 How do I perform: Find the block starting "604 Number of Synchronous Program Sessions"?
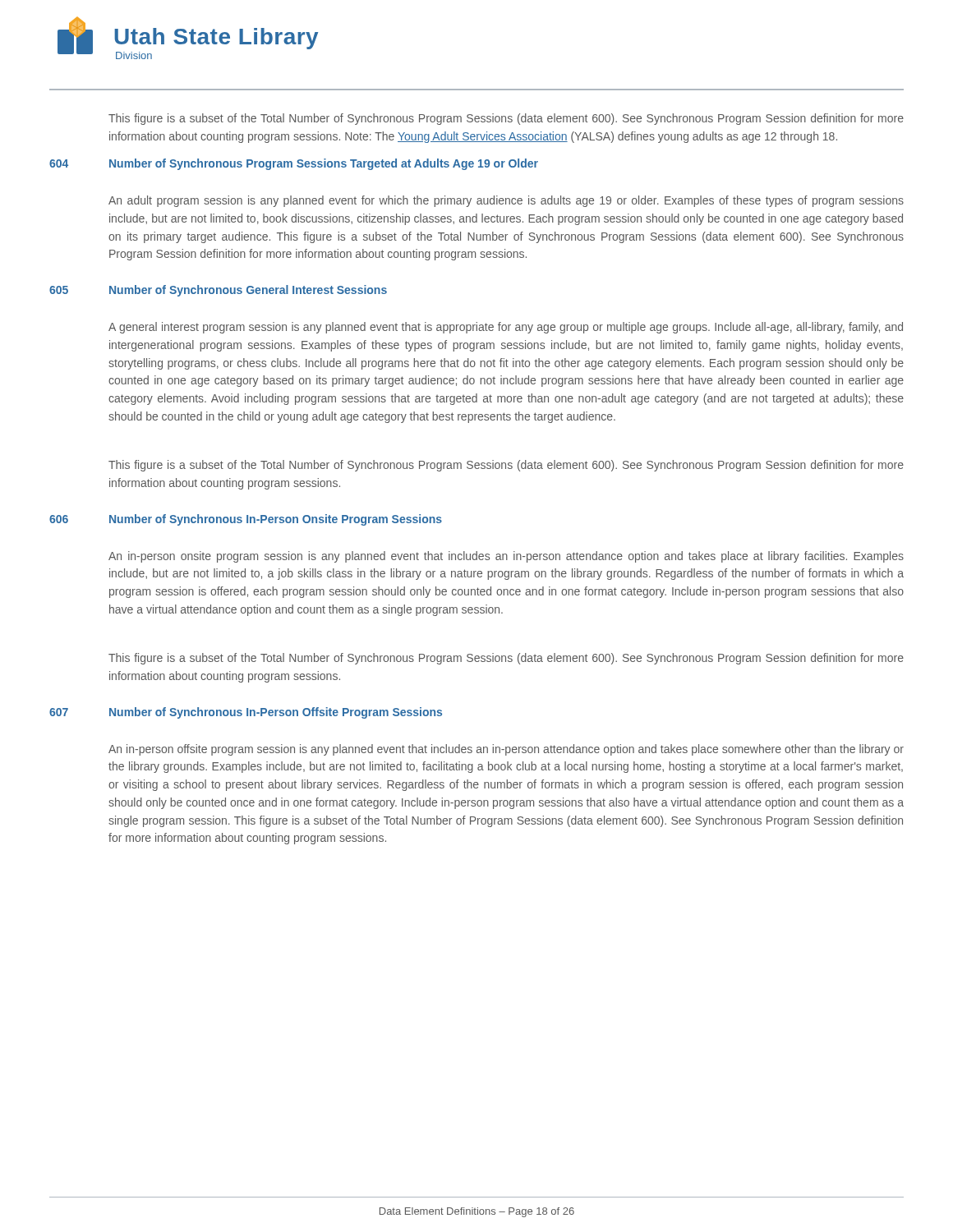click(476, 165)
